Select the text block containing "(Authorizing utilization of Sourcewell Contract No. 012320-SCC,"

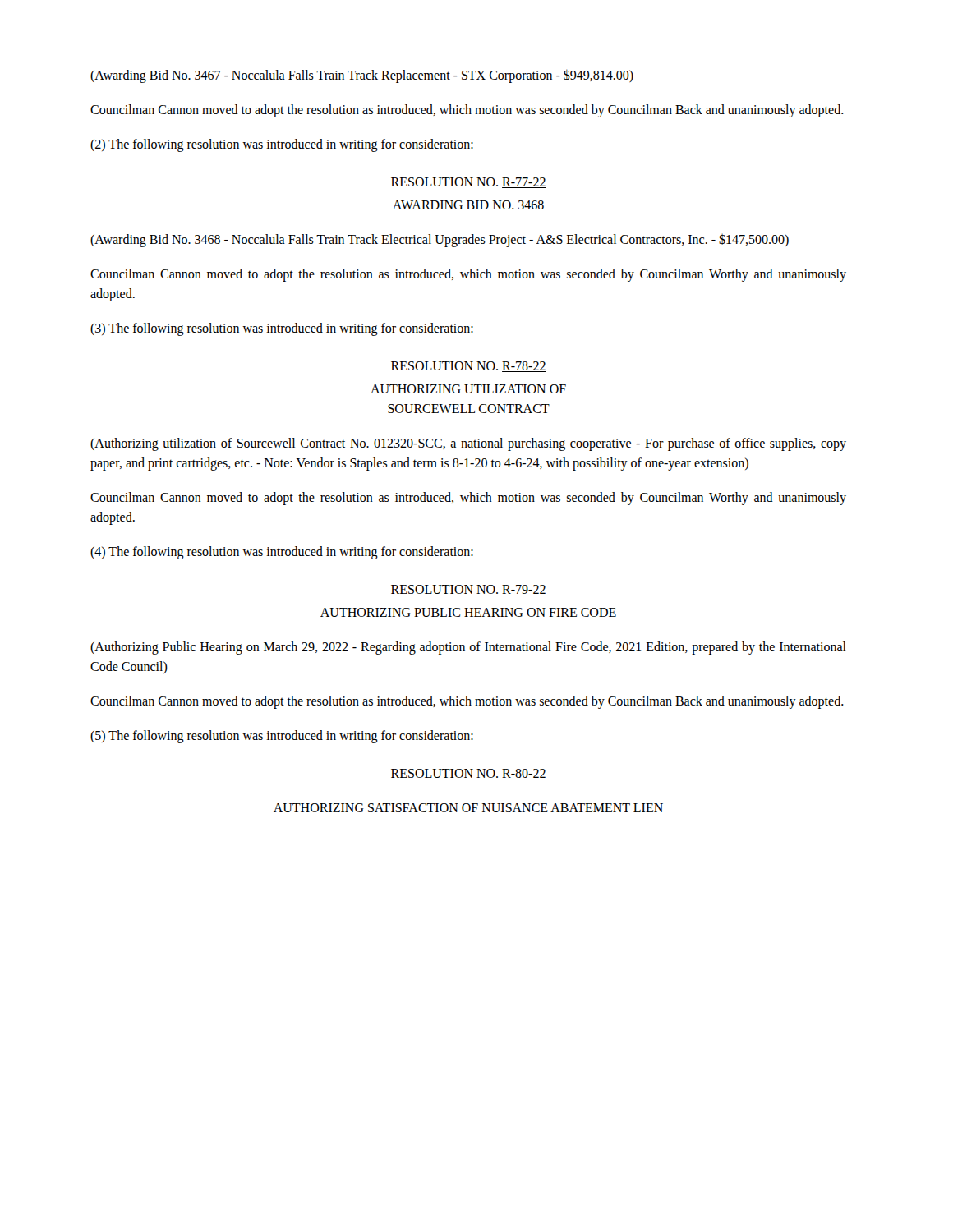(x=468, y=453)
